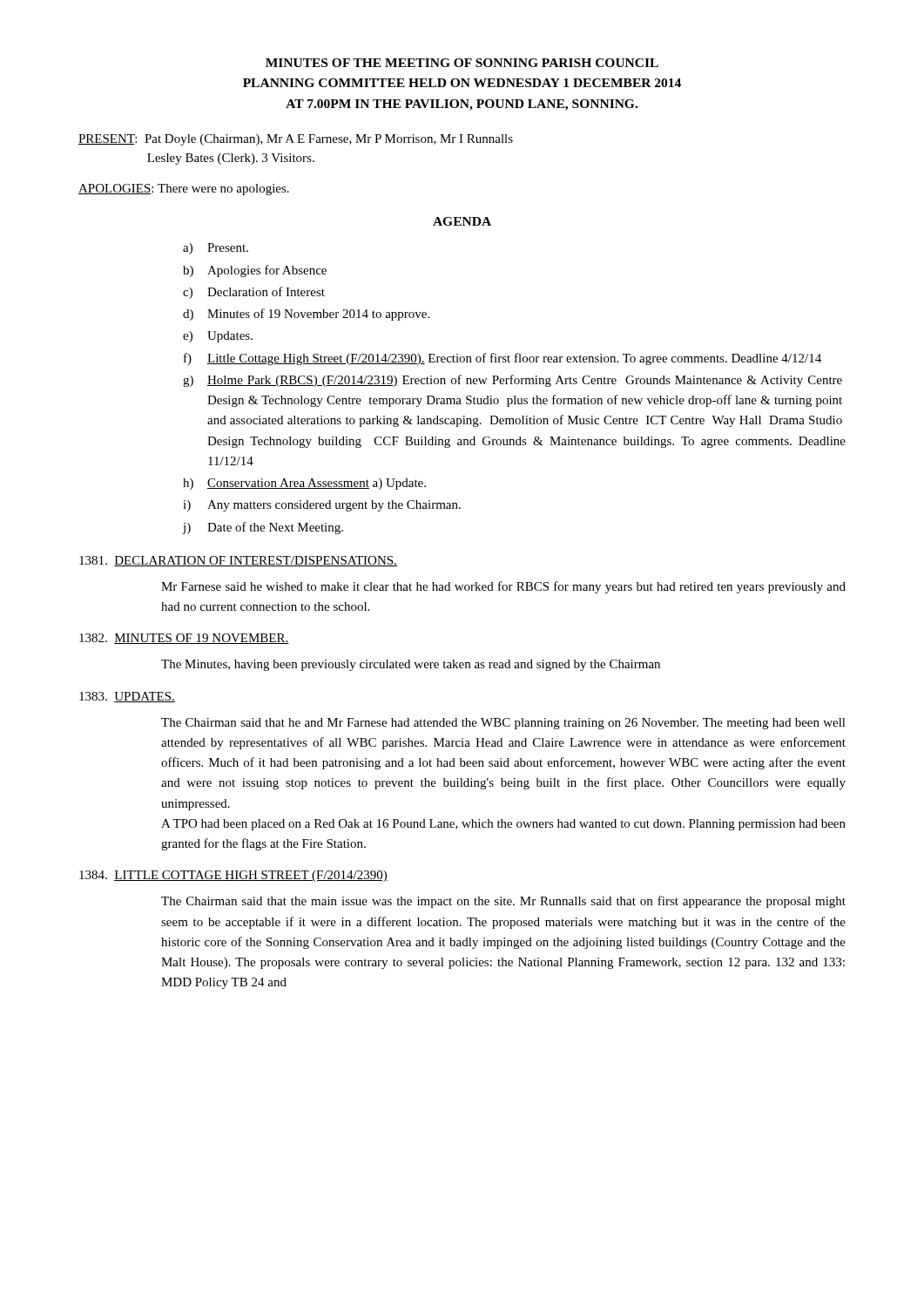The image size is (924, 1307).
Task: Select the text block starting "1381. DECLARATION OF INTEREST/DISPENSATIONS."
Action: (238, 560)
